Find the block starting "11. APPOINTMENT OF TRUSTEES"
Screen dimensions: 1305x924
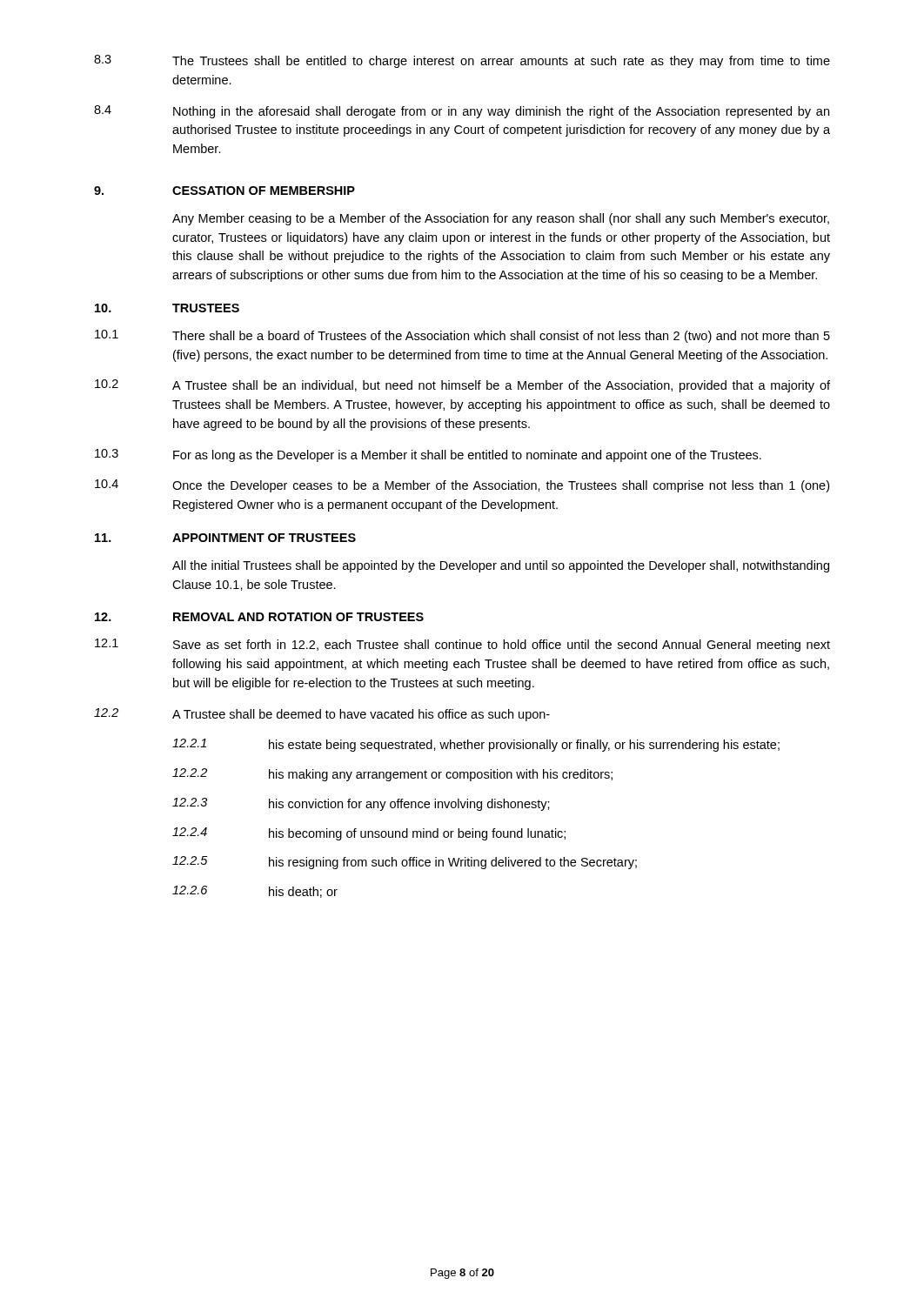click(225, 537)
